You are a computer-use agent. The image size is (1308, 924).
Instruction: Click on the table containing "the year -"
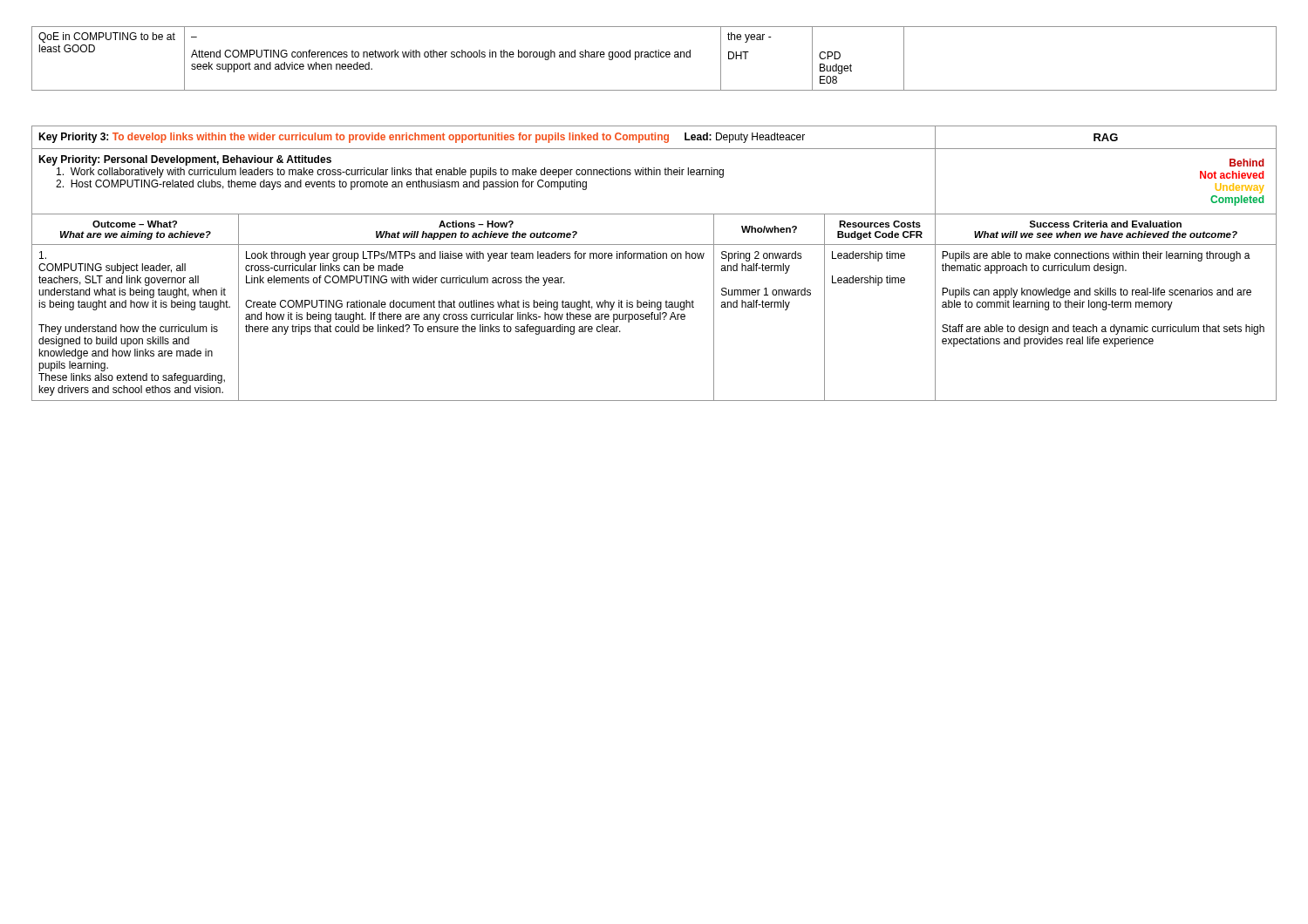point(654,58)
